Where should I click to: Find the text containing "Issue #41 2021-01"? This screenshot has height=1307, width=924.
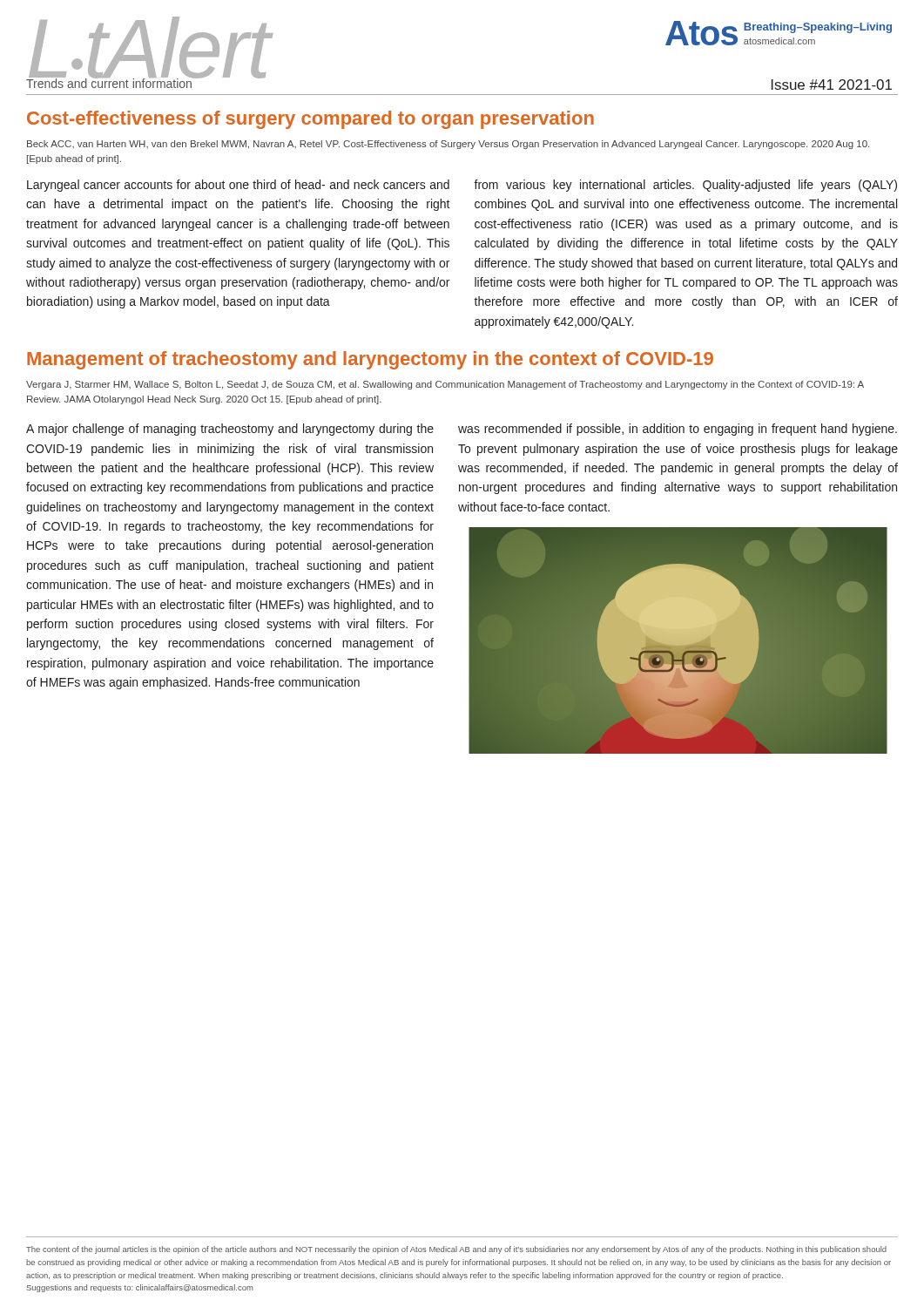(x=831, y=85)
